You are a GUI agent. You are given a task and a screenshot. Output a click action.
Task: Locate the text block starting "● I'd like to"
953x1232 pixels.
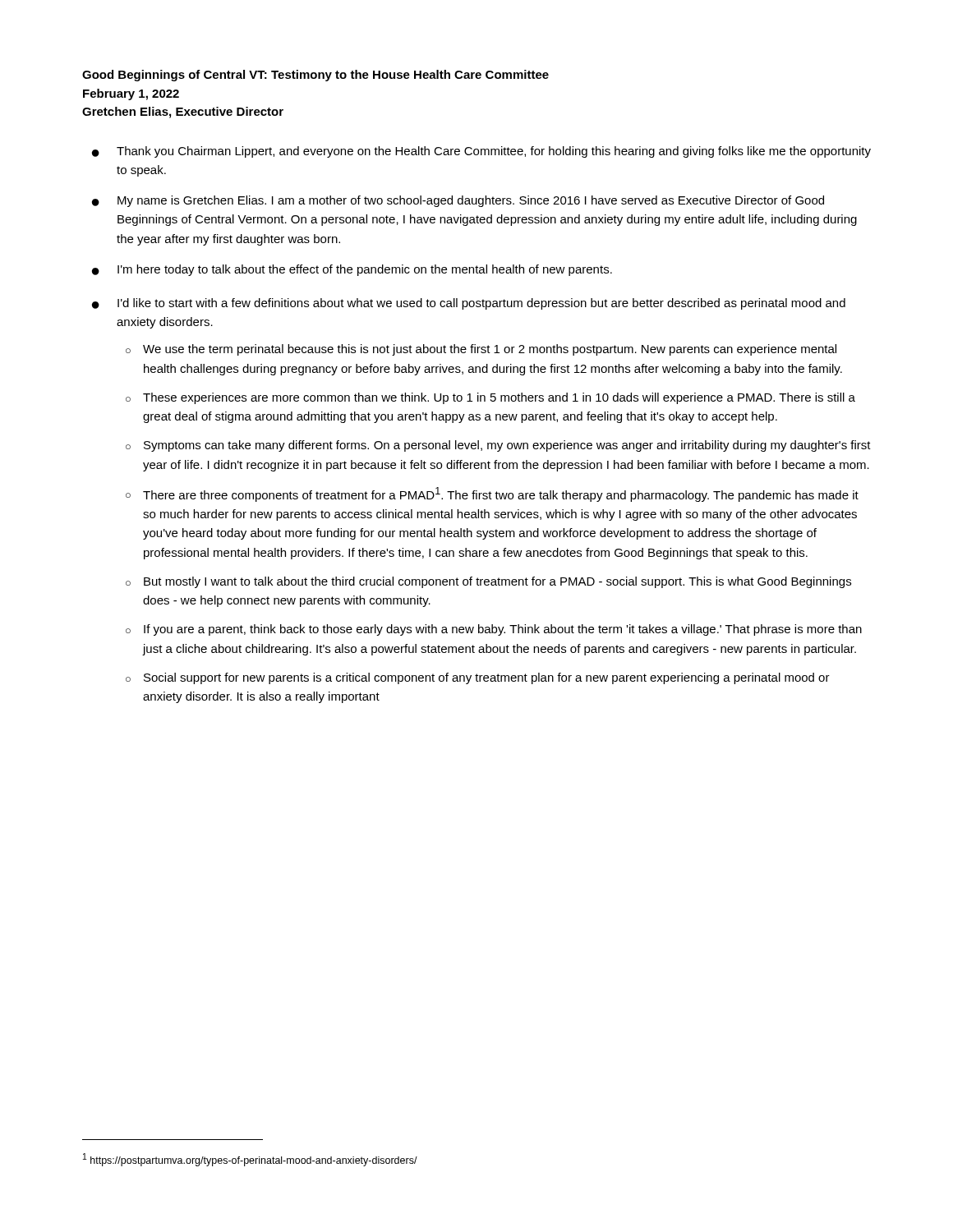(481, 504)
